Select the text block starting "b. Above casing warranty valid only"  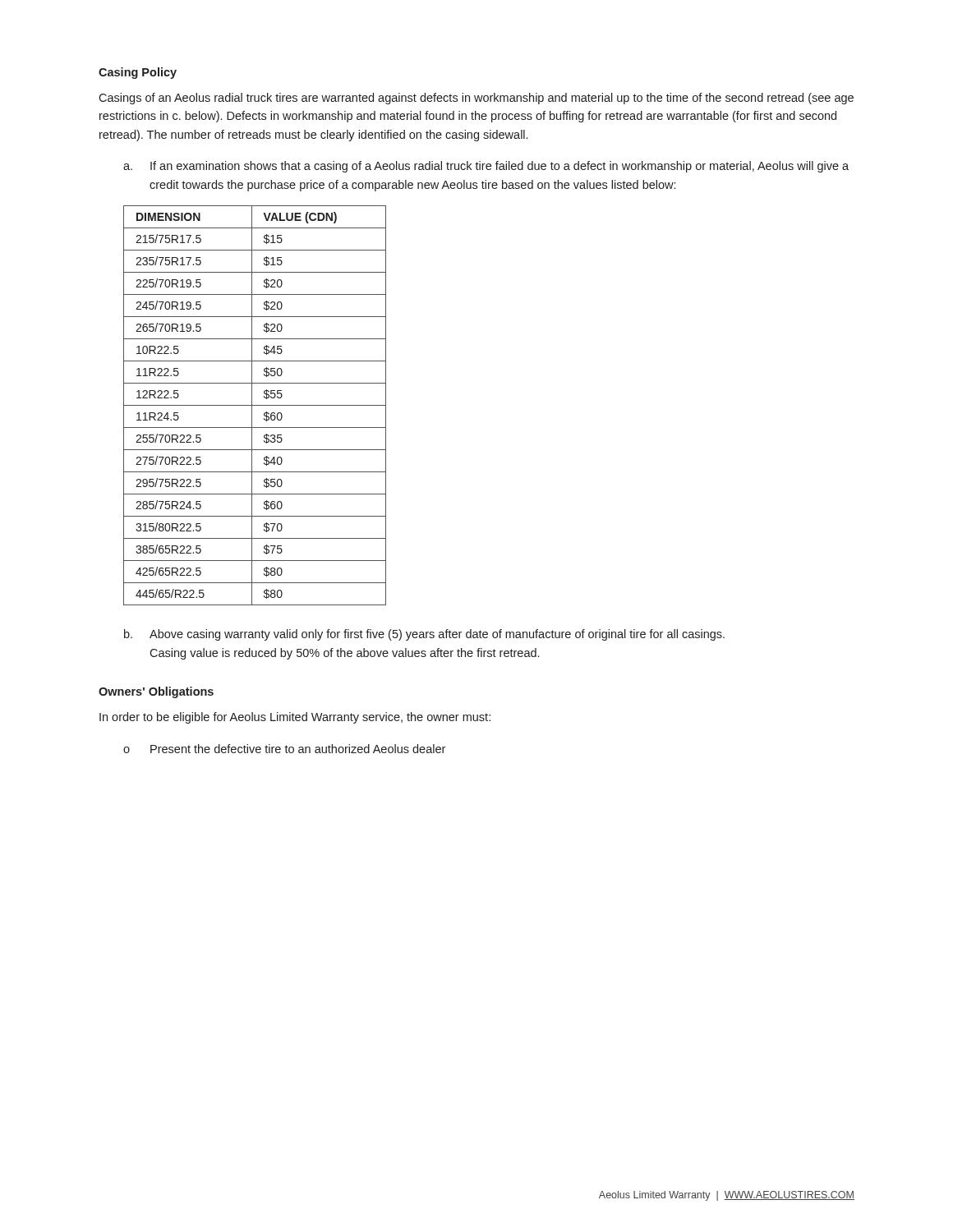(x=489, y=644)
